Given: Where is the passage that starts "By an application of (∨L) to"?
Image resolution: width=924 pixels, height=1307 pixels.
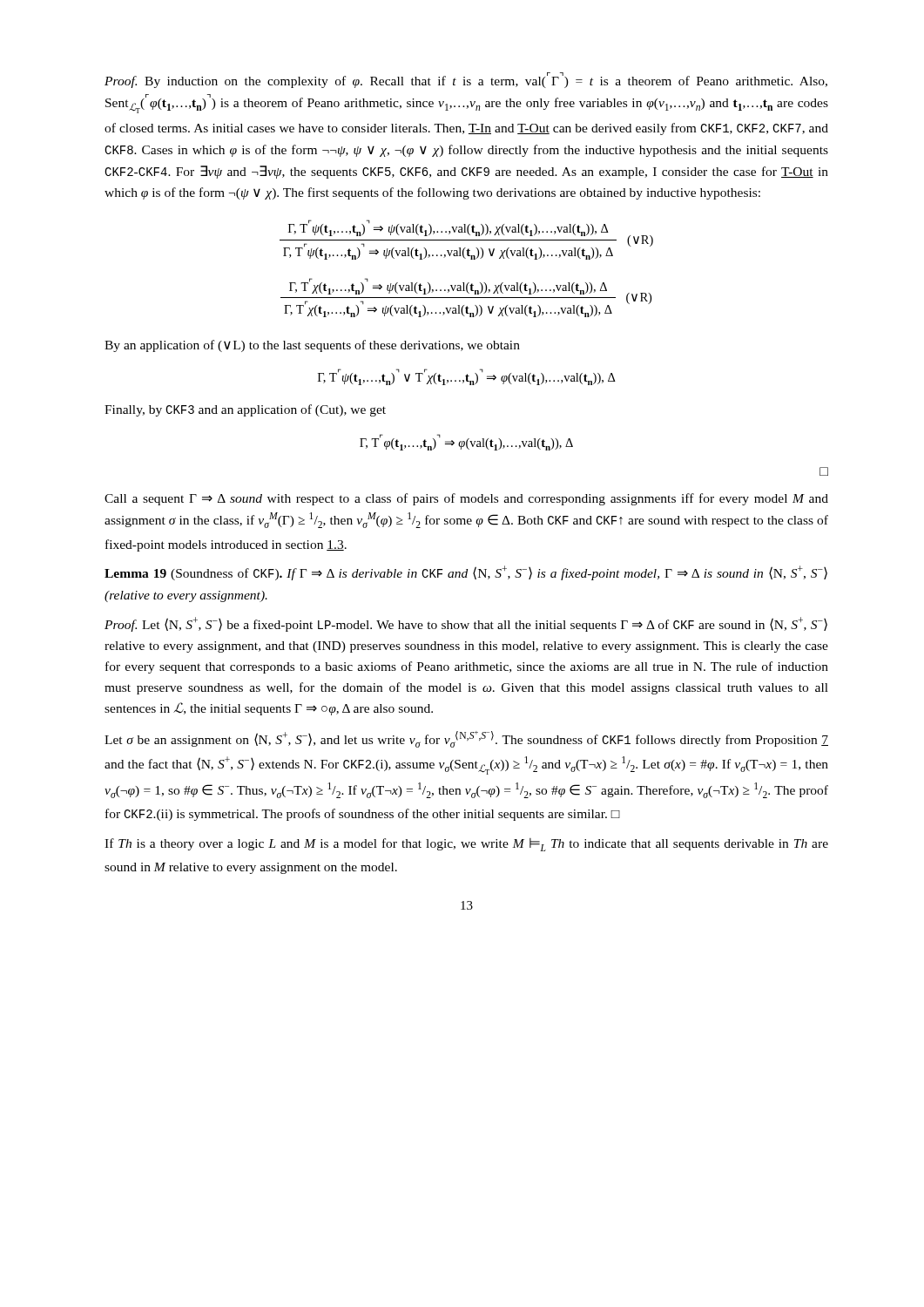Looking at the screenshot, I should click(x=466, y=345).
